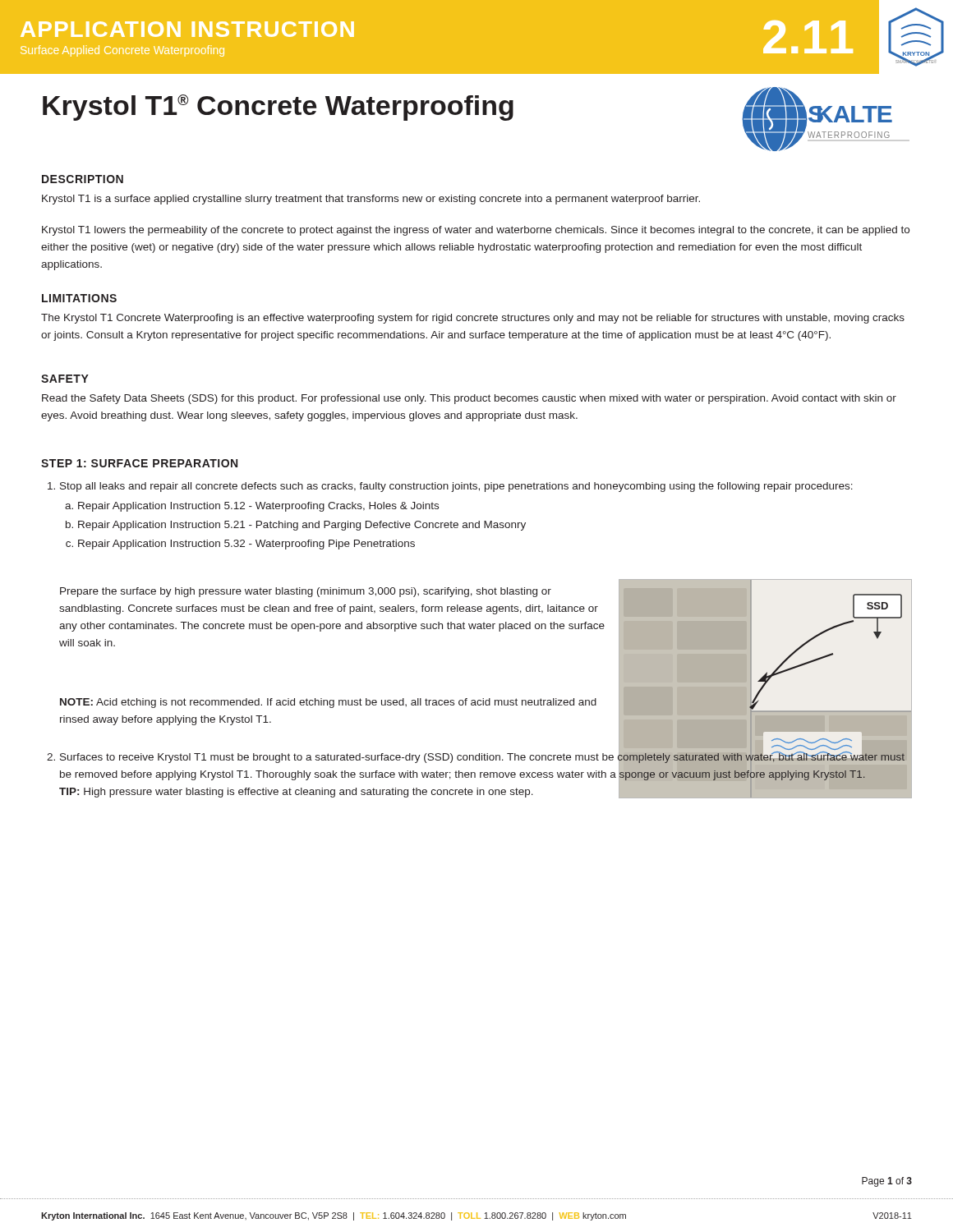The width and height of the screenshot is (953, 1232).
Task: Point to the block beginning "Krystol T1 lowers the permeability"
Action: tap(476, 247)
